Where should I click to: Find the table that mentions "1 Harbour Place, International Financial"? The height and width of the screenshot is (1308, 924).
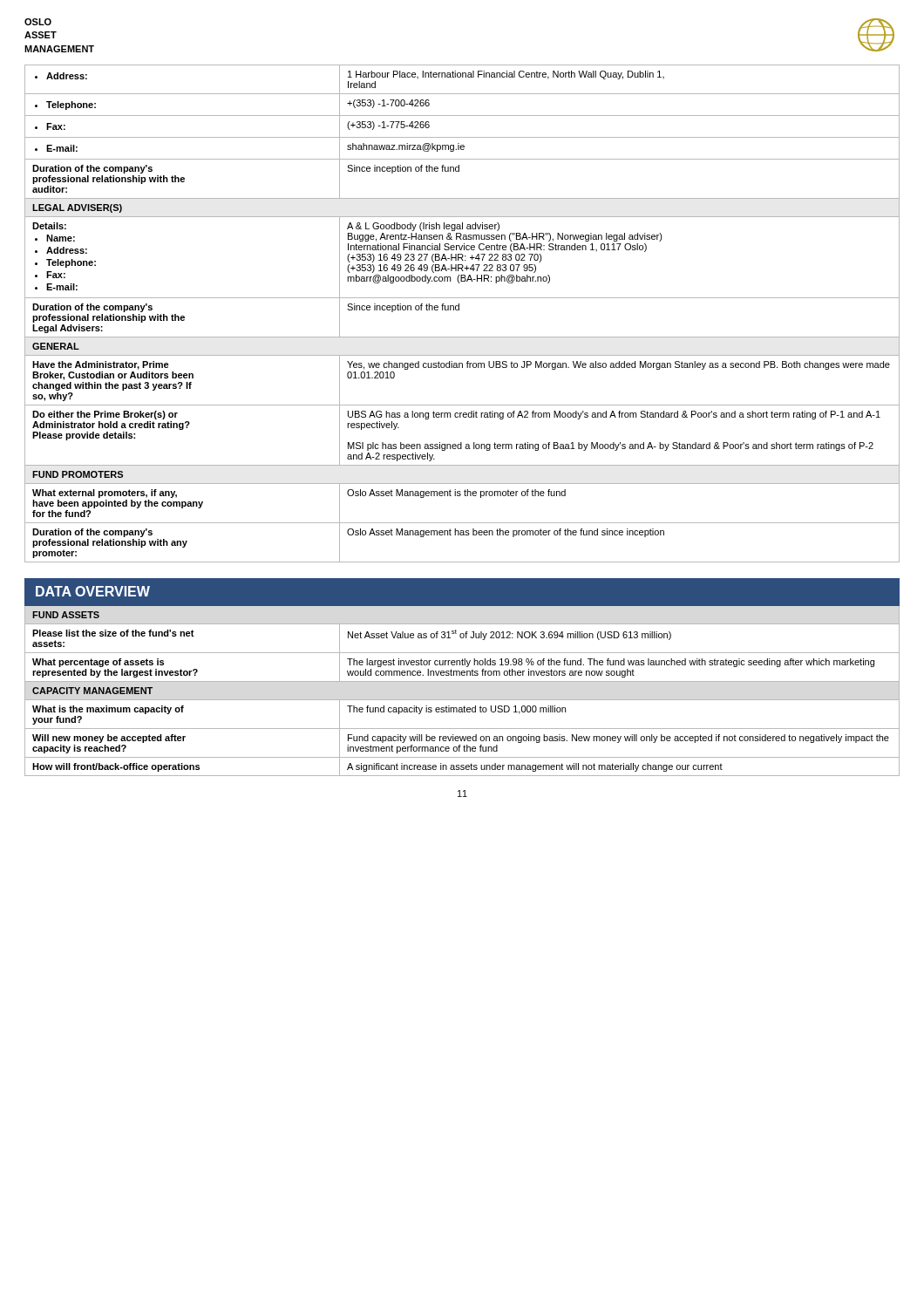[462, 132]
